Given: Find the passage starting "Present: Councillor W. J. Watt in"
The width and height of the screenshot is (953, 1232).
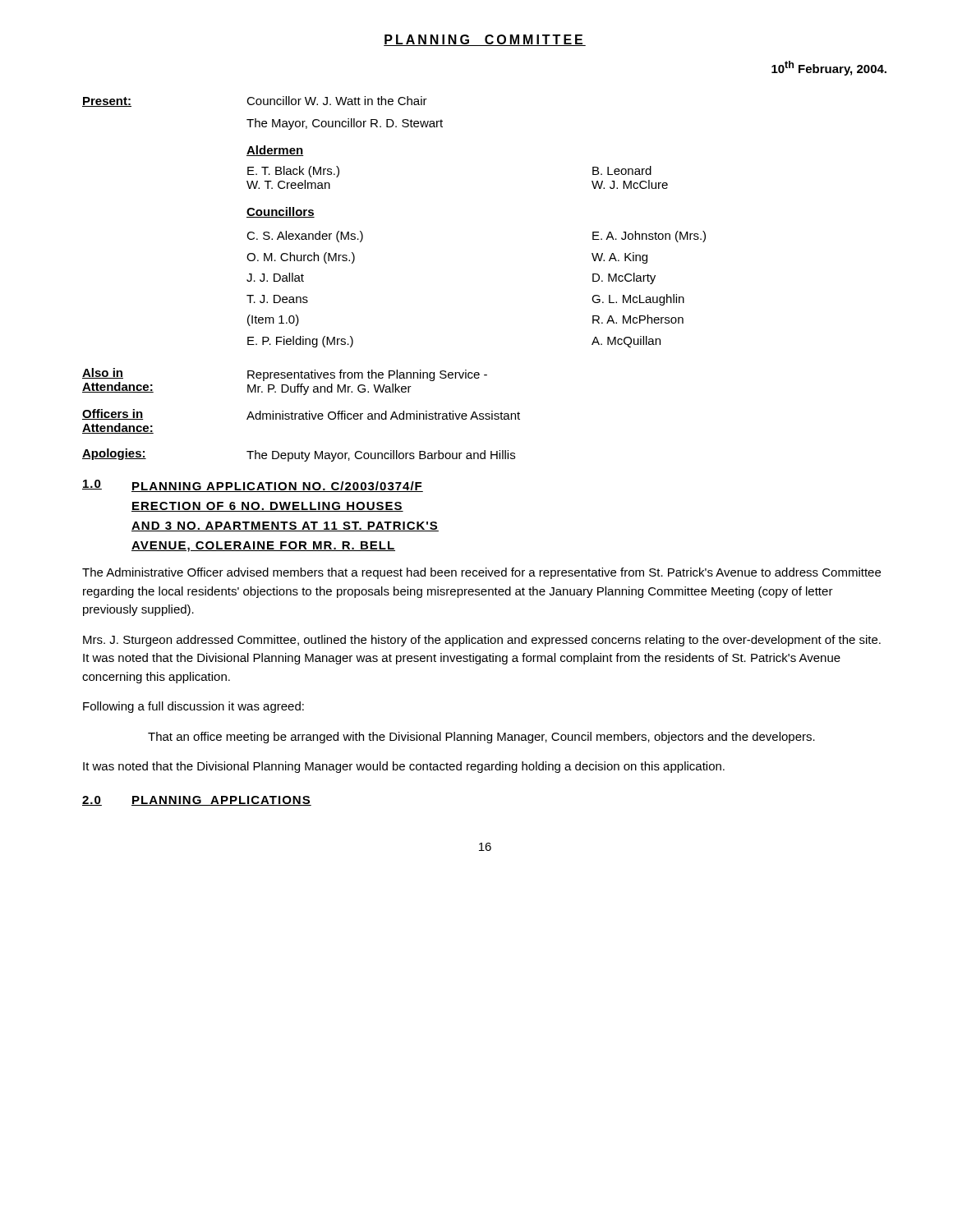Looking at the screenshot, I should [x=255, y=101].
